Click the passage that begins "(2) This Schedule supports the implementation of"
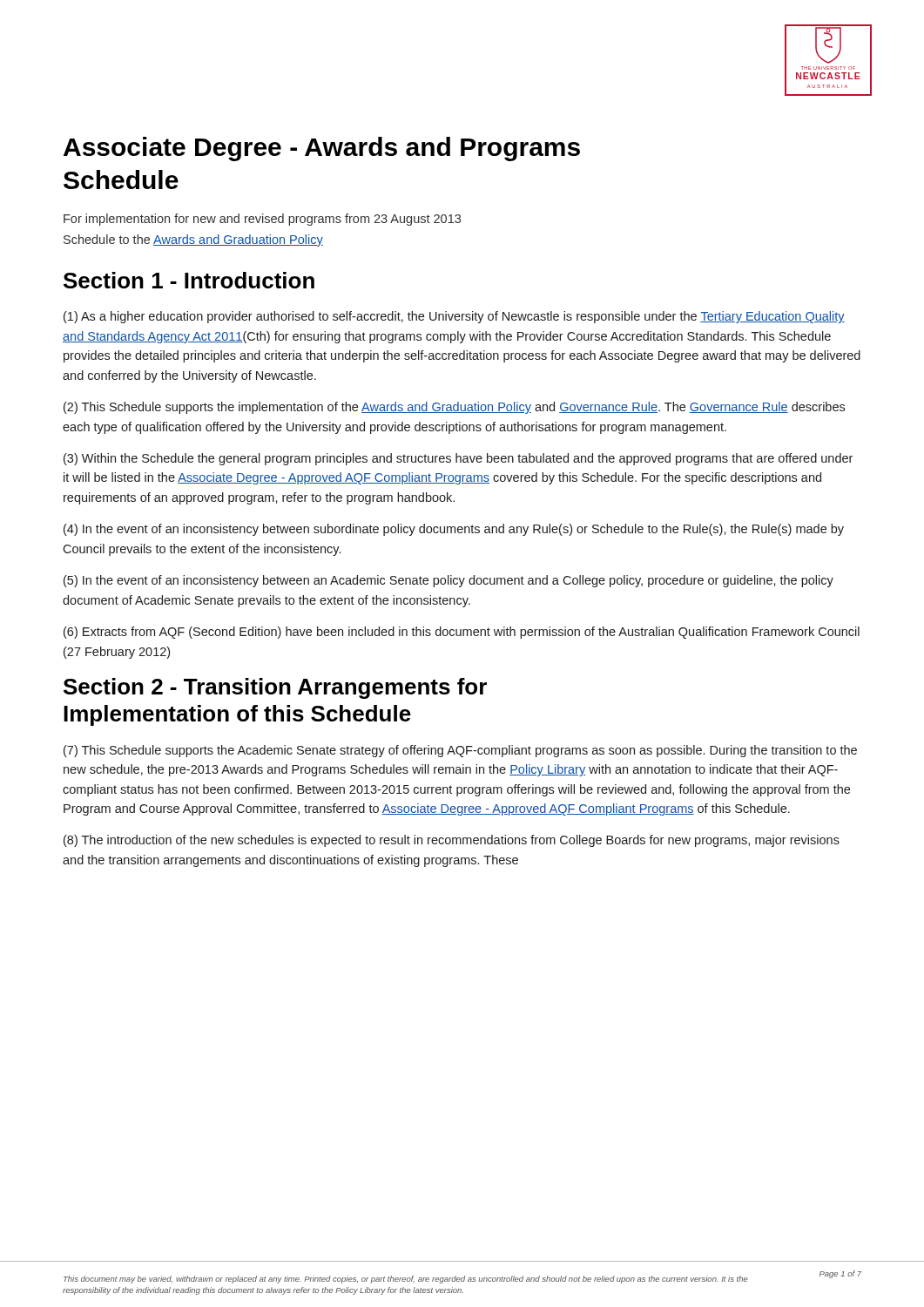This screenshot has width=924, height=1307. tap(462, 417)
